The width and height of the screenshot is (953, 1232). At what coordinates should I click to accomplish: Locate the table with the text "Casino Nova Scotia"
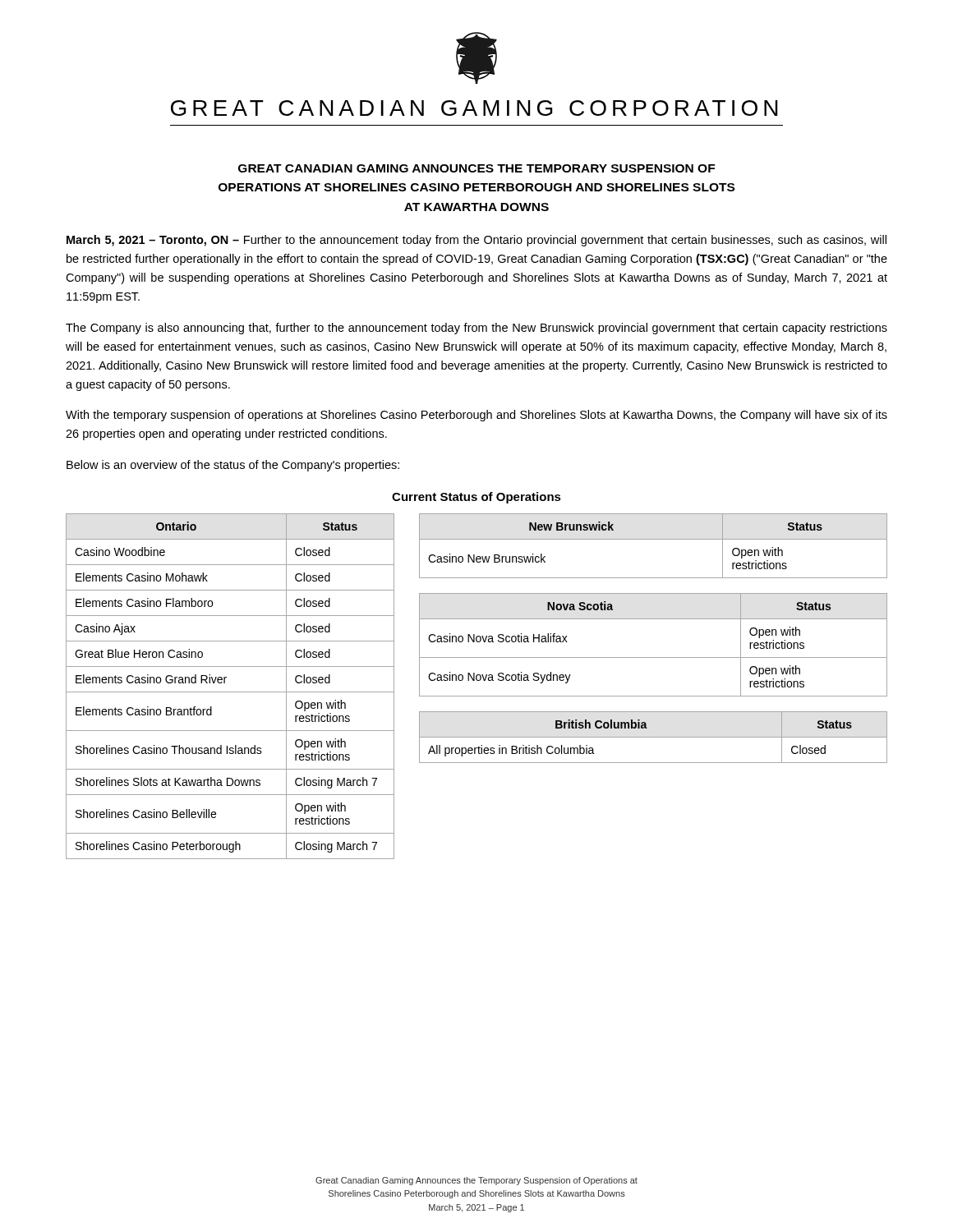[x=653, y=645]
